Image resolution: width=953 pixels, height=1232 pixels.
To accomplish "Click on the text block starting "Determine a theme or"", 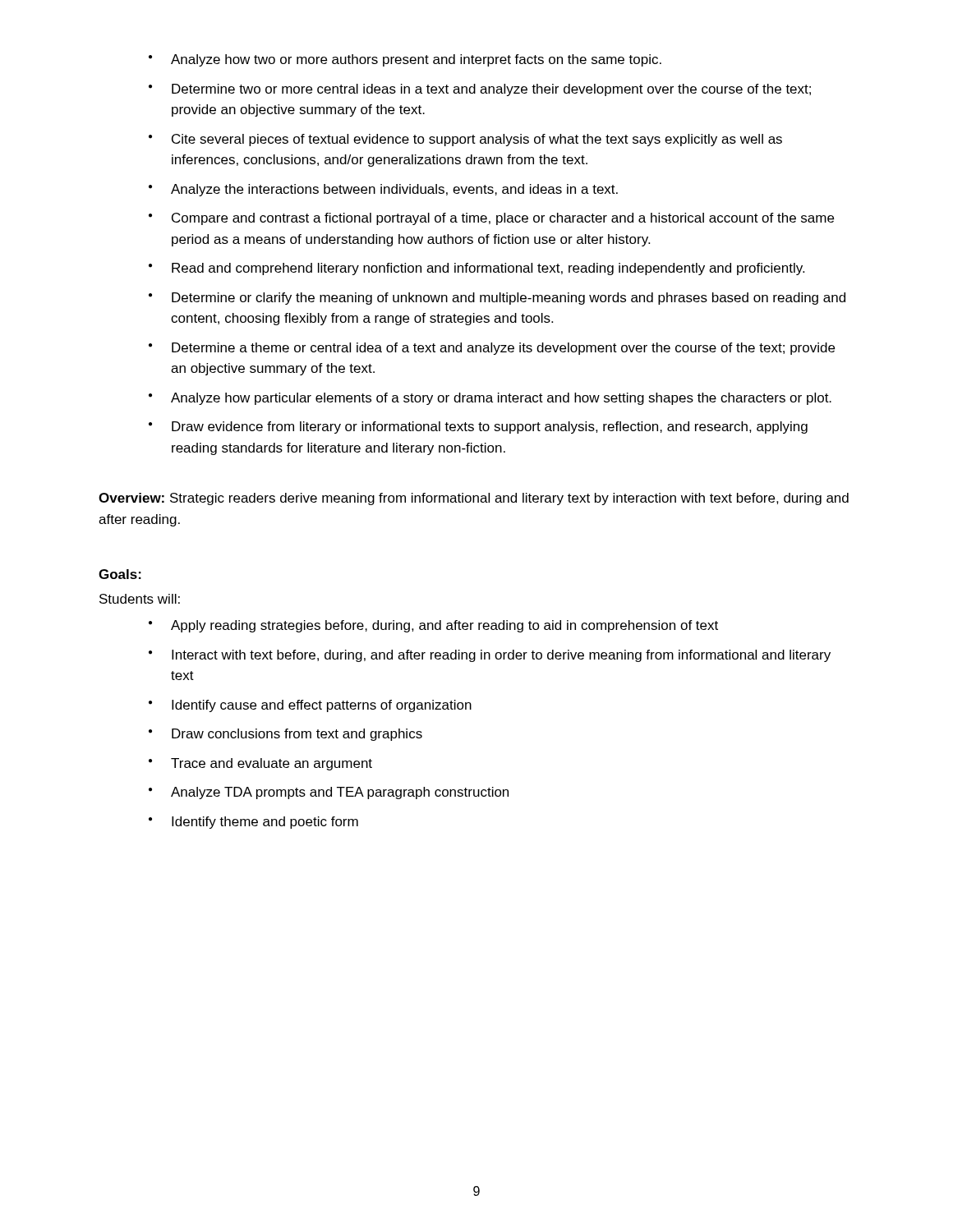I will click(501, 358).
